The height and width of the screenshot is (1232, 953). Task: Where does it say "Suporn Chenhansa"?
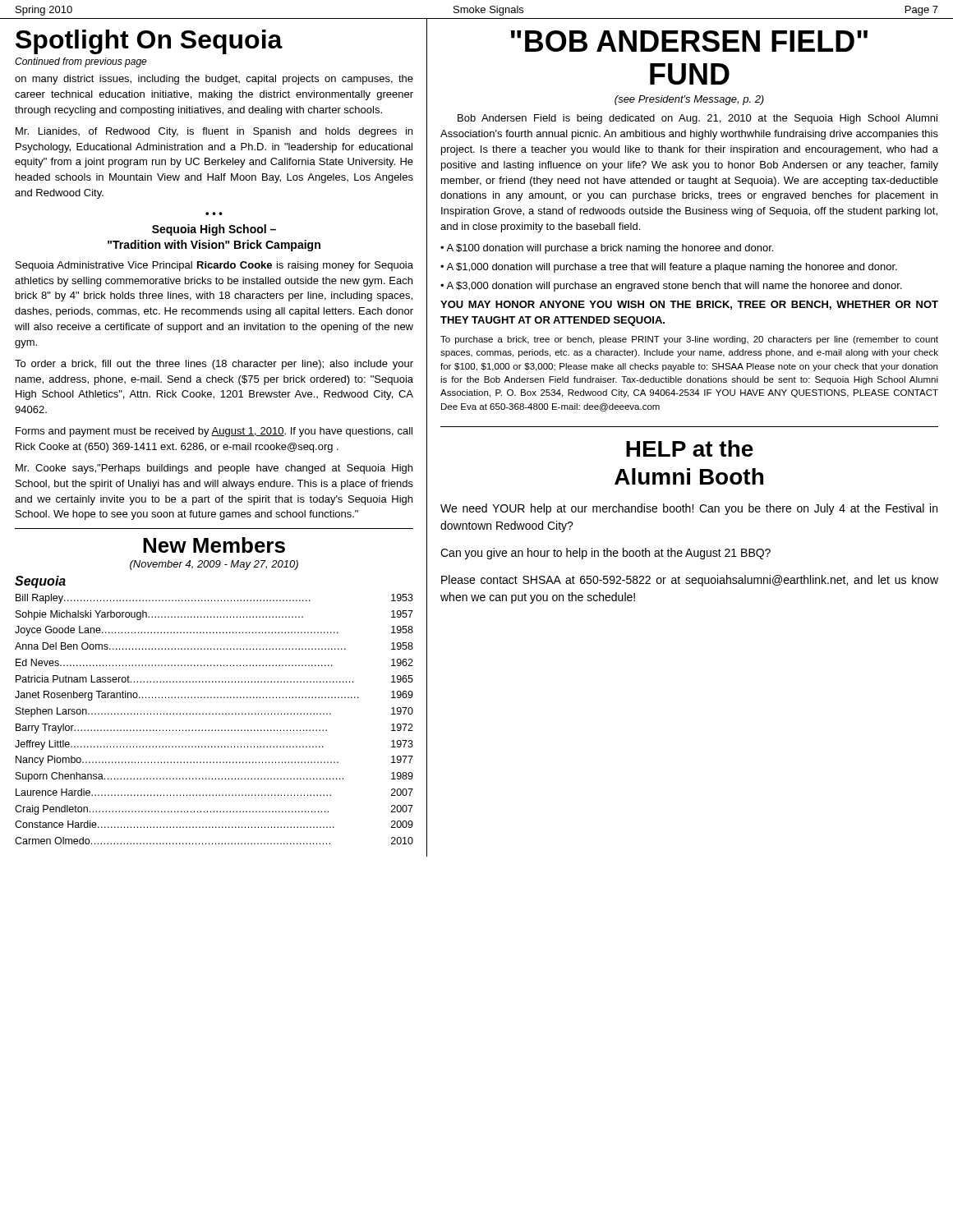214,777
